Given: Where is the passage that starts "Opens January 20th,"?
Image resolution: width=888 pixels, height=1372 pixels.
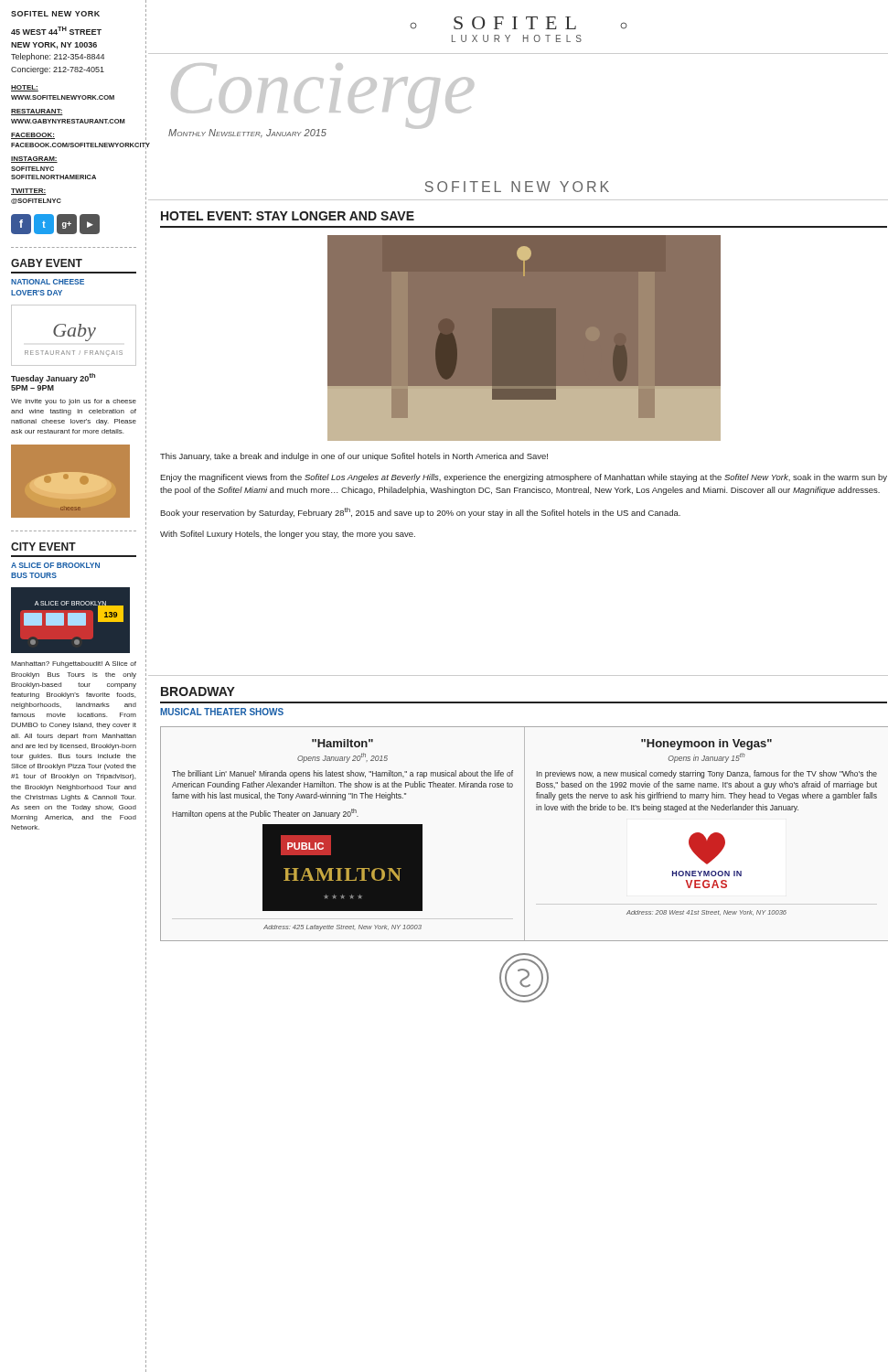Looking at the screenshot, I should (343, 757).
